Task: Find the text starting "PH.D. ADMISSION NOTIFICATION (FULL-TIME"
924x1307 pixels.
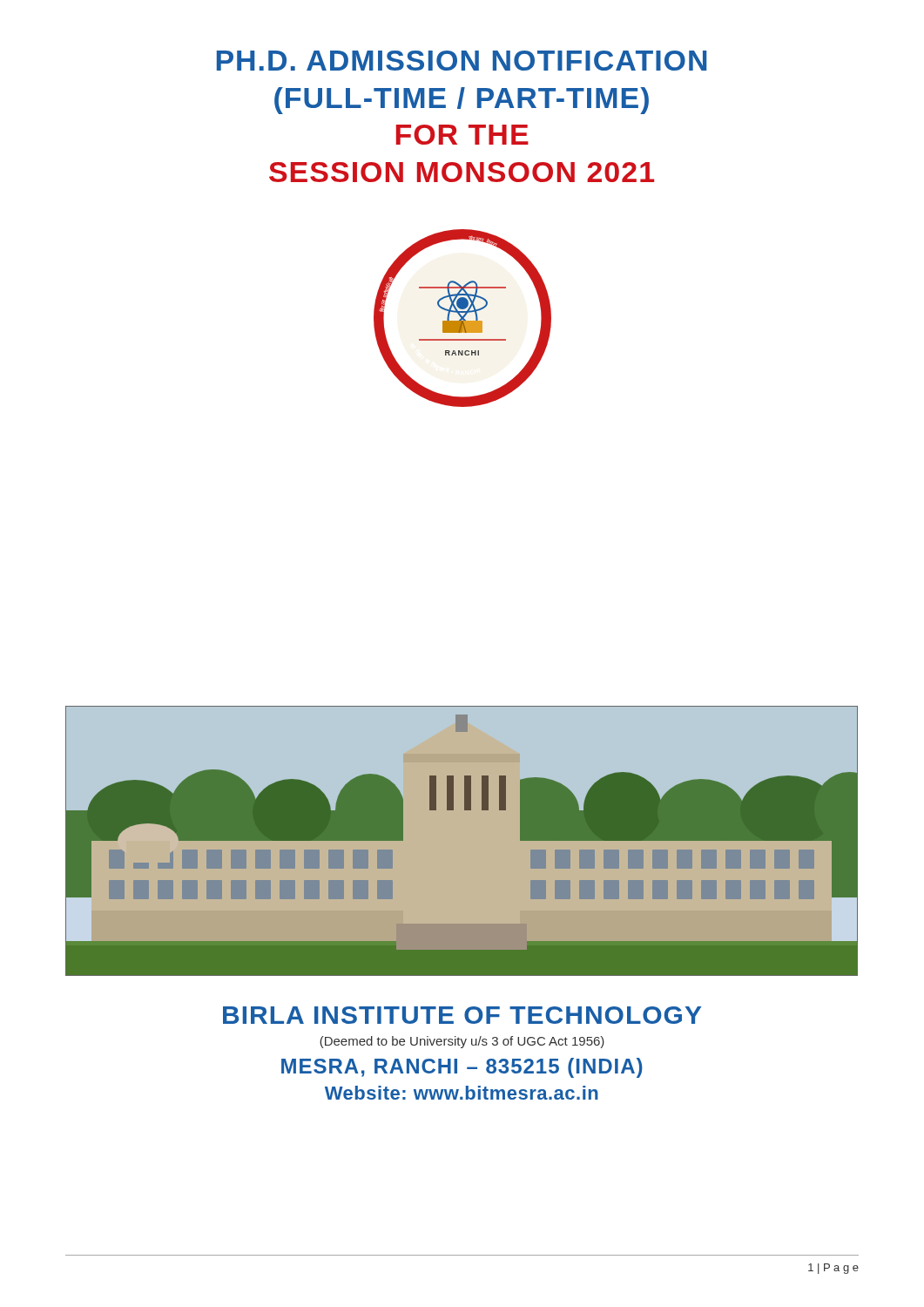Action: [x=462, y=116]
